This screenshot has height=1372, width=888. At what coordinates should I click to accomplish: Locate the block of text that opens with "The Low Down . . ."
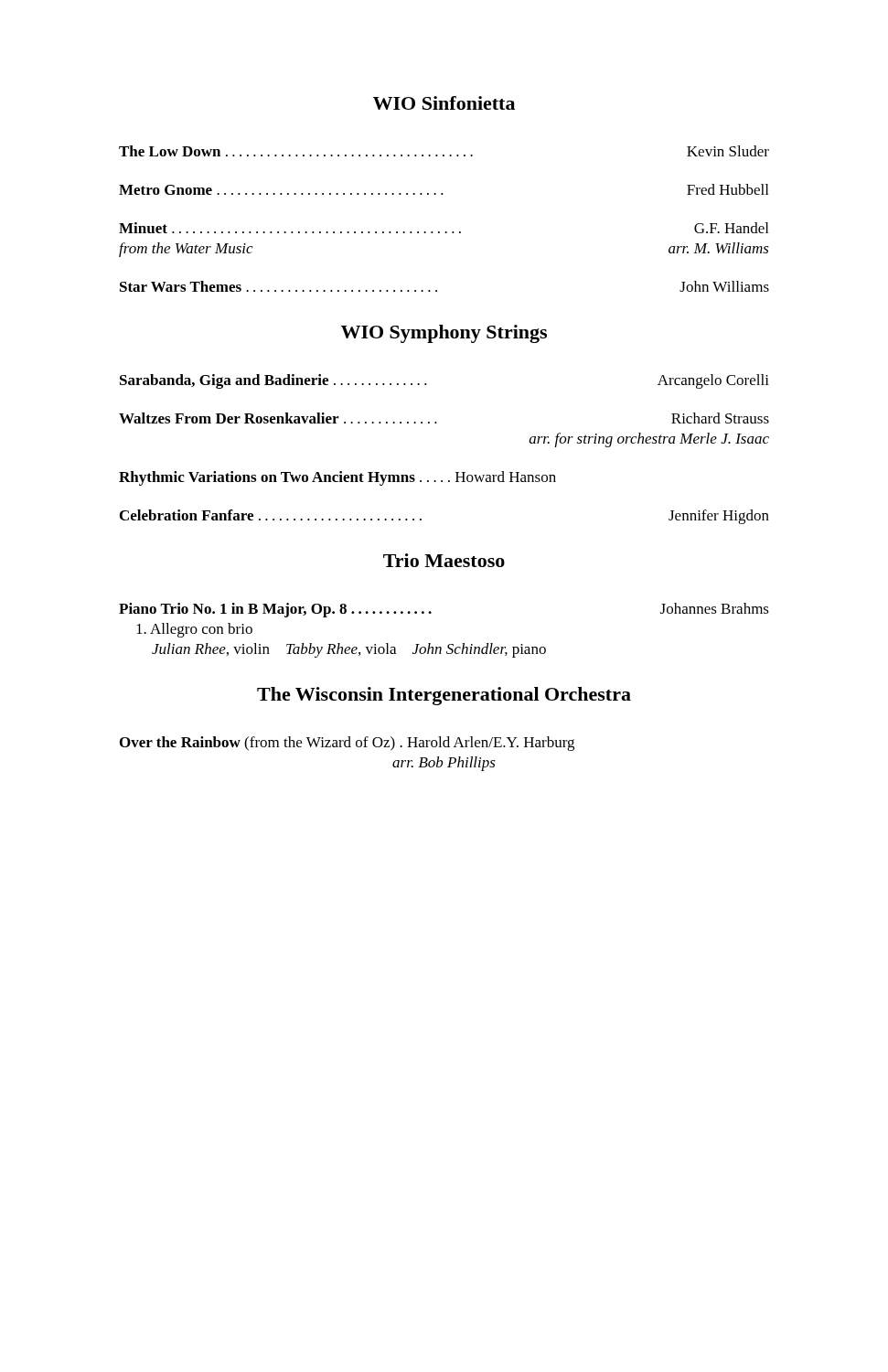pyautogui.click(x=444, y=152)
